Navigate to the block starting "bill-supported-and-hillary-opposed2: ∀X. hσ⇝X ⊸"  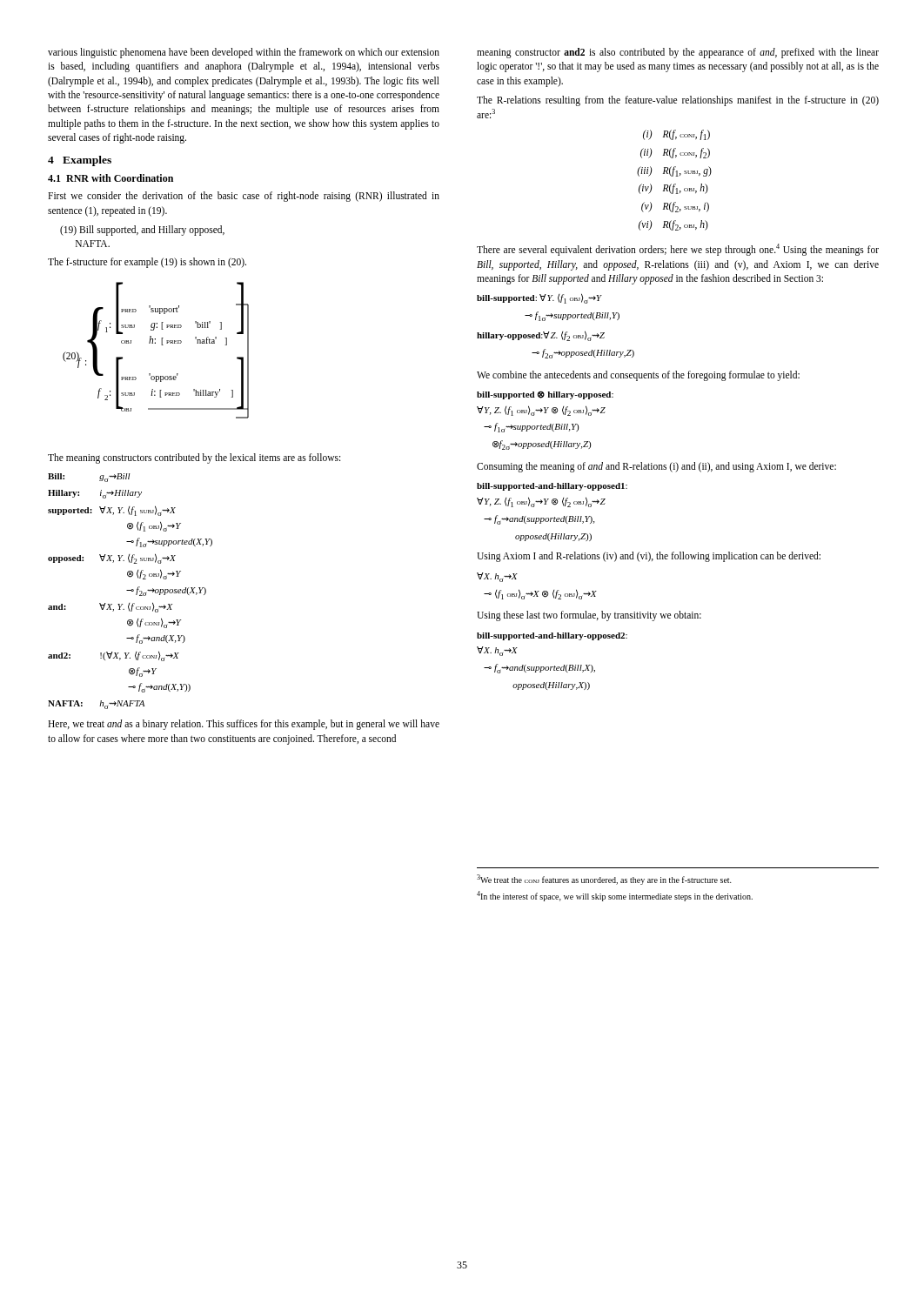pos(552,660)
